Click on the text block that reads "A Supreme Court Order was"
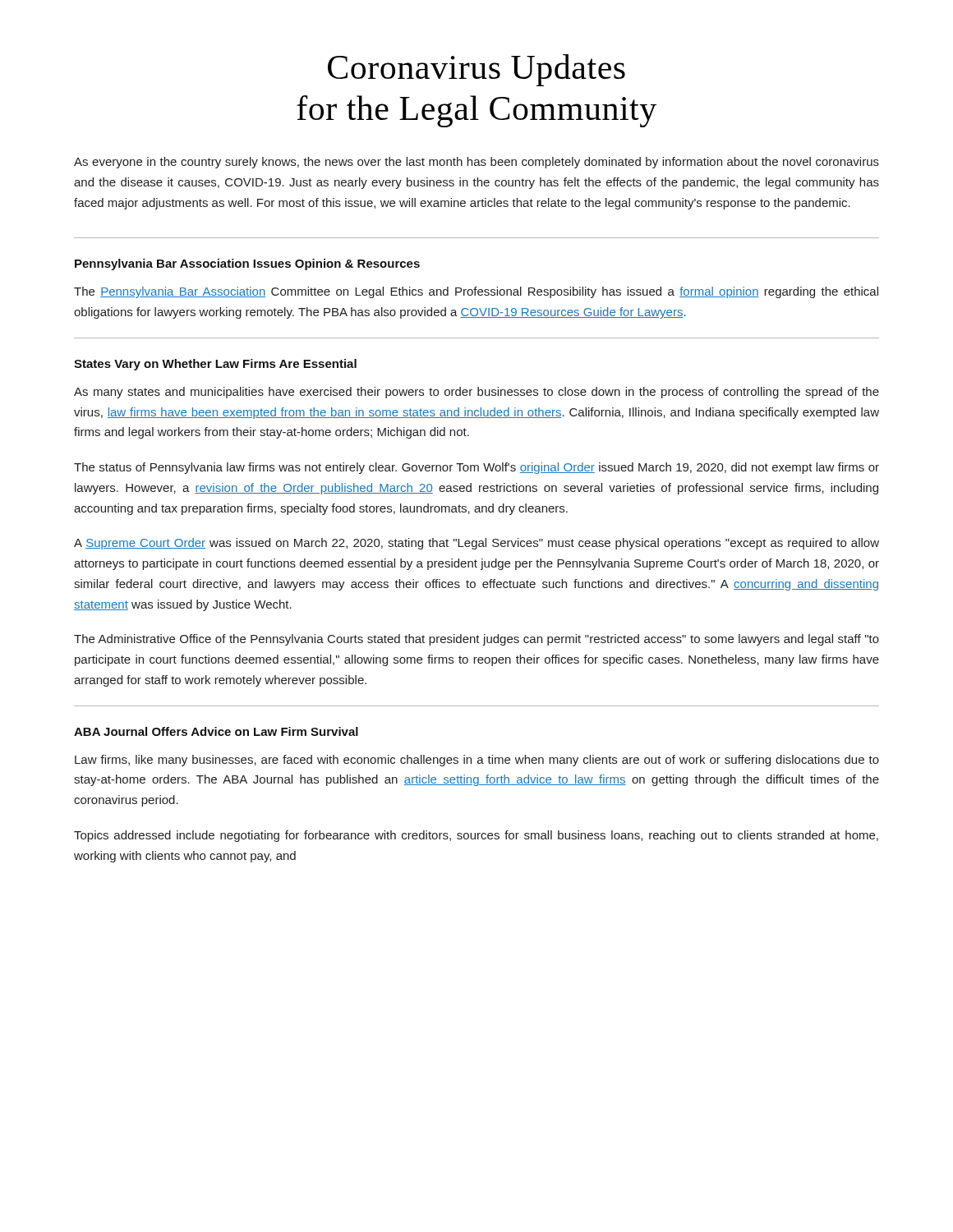 click(476, 573)
